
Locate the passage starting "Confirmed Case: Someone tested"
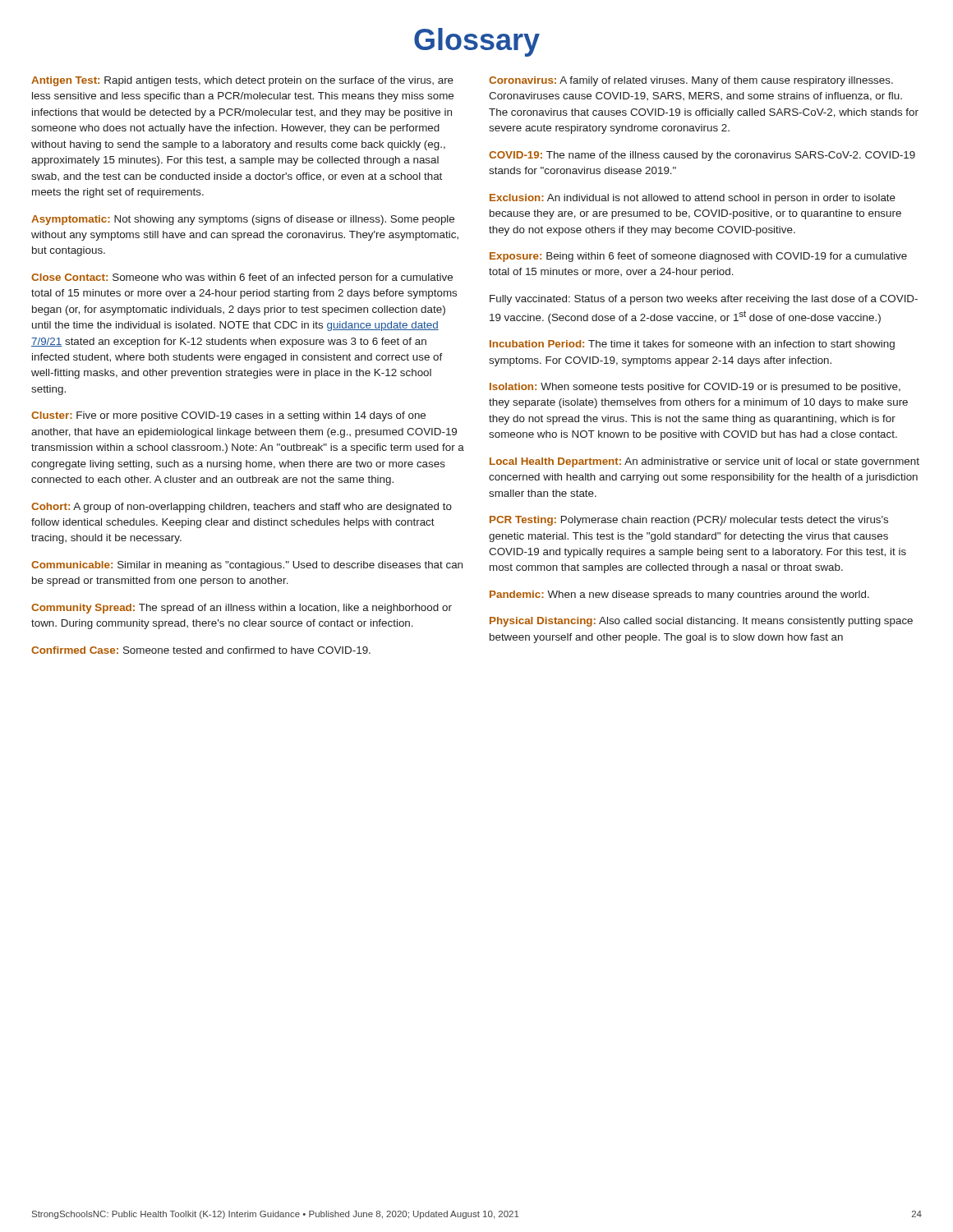click(201, 650)
